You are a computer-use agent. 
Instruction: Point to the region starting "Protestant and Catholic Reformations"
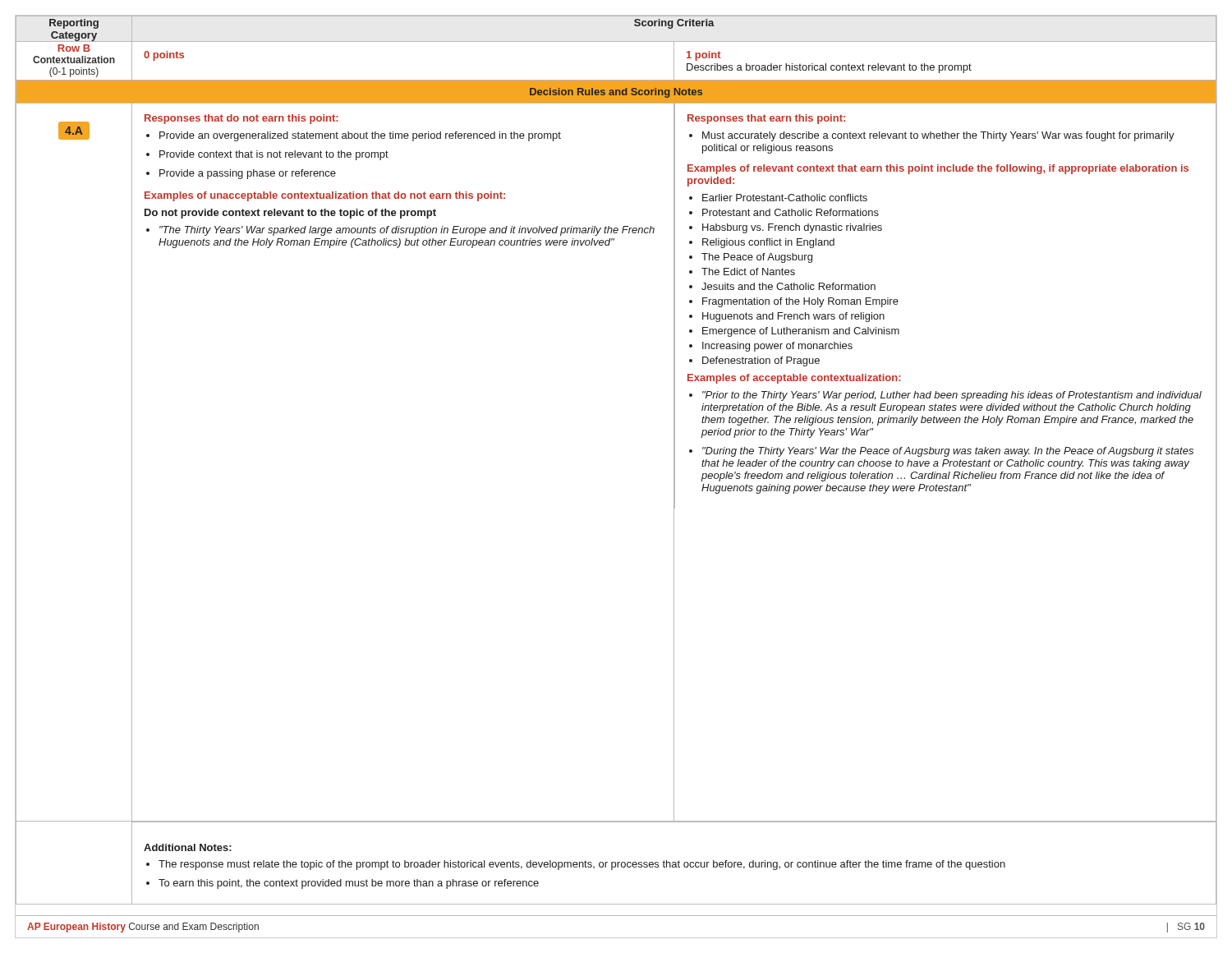pos(784,212)
